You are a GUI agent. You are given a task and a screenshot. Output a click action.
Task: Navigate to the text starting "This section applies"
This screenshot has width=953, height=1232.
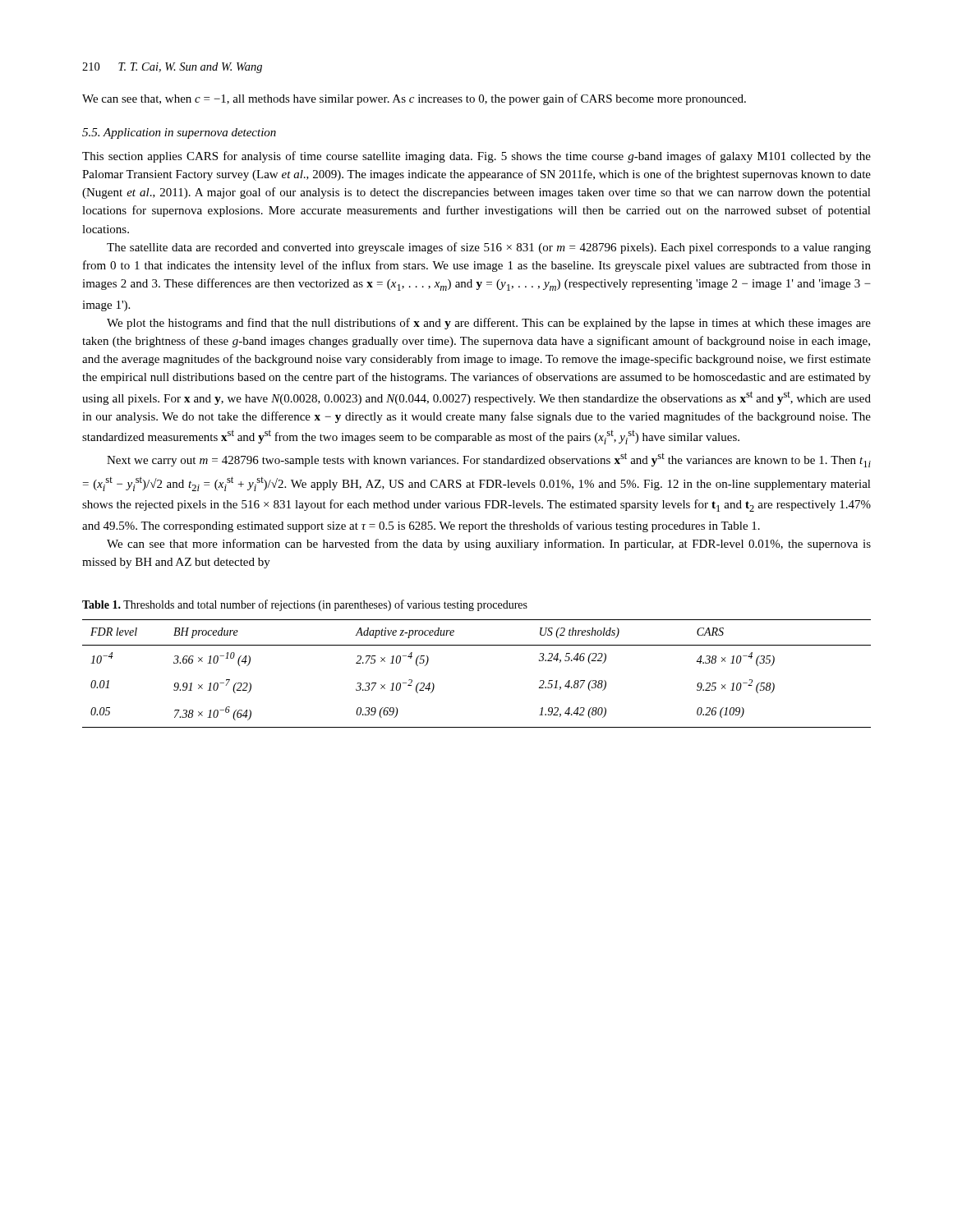[x=476, y=192]
